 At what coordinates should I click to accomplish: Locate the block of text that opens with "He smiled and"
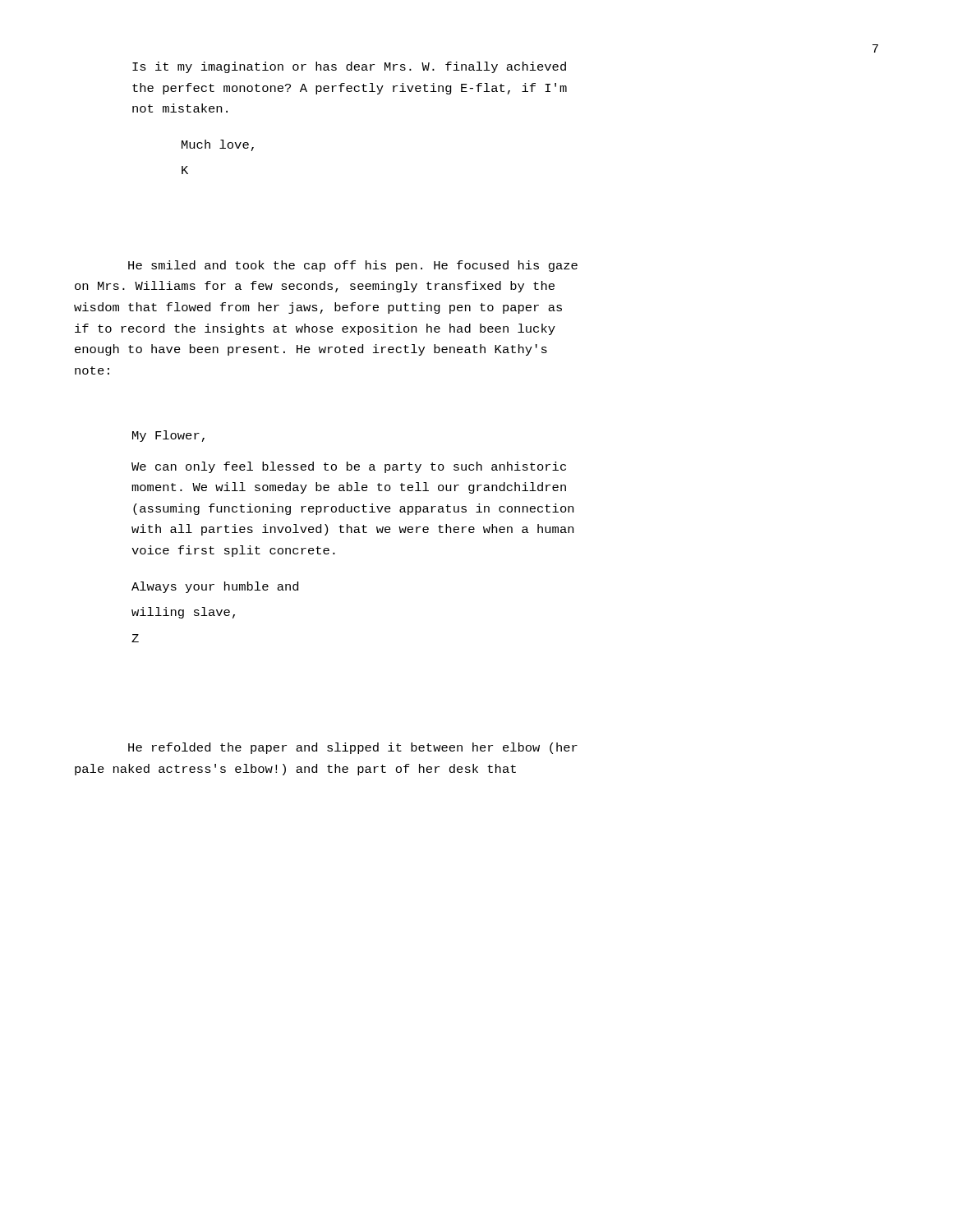coord(326,318)
